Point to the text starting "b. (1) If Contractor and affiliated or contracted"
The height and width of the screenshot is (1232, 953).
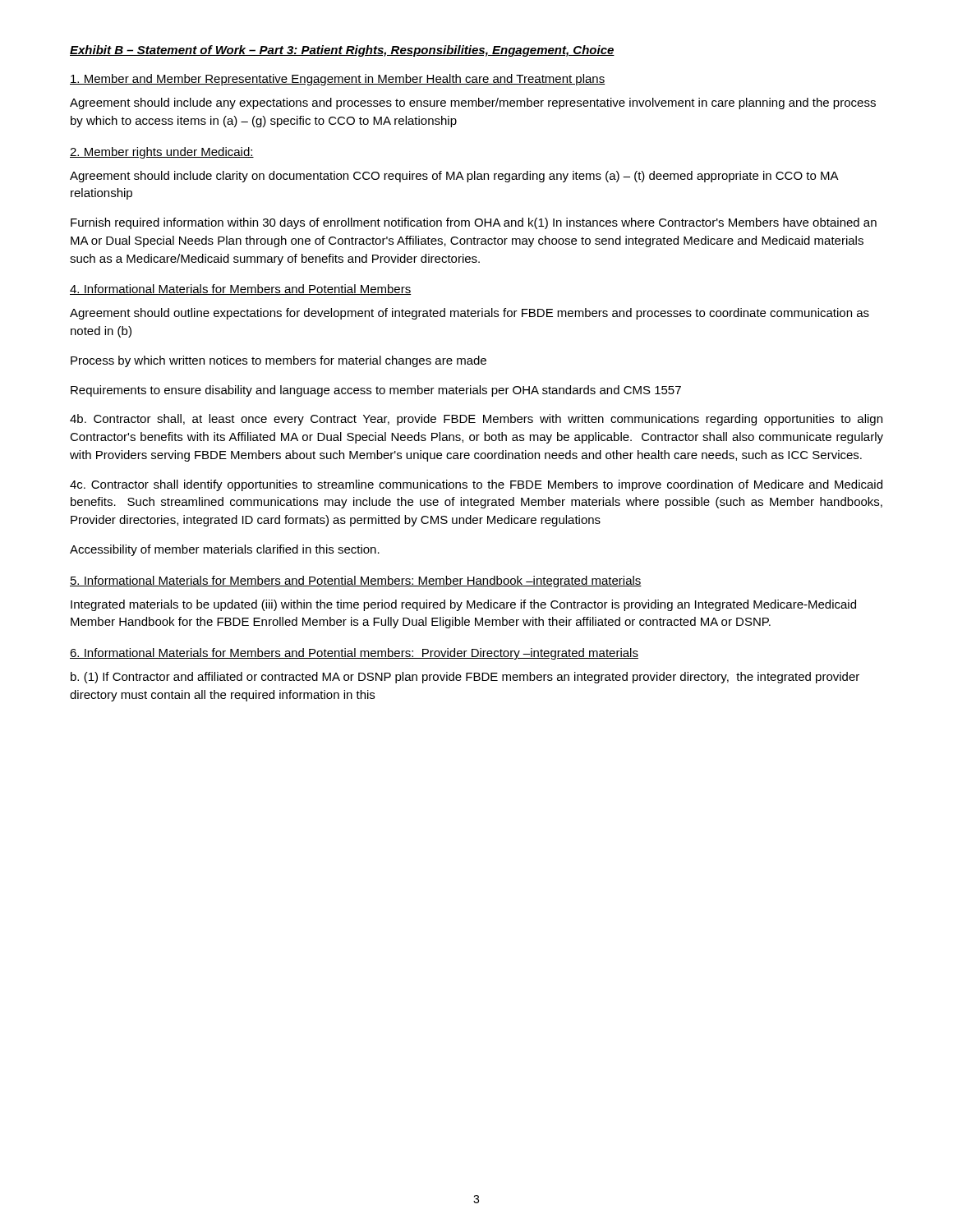(x=465, y=685)
